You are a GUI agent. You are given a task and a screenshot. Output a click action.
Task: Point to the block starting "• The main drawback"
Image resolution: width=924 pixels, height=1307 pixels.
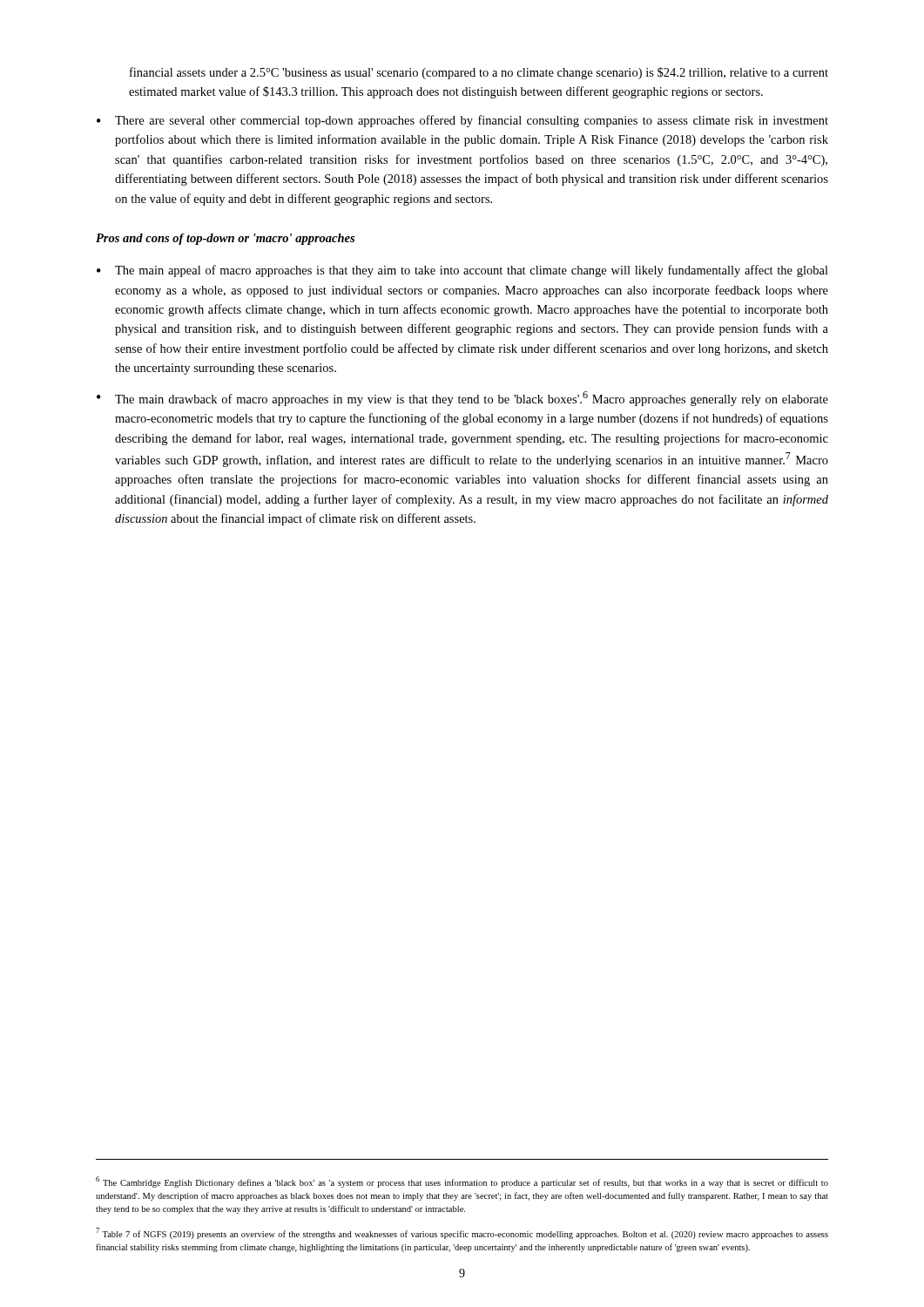[x=462, y=458]
